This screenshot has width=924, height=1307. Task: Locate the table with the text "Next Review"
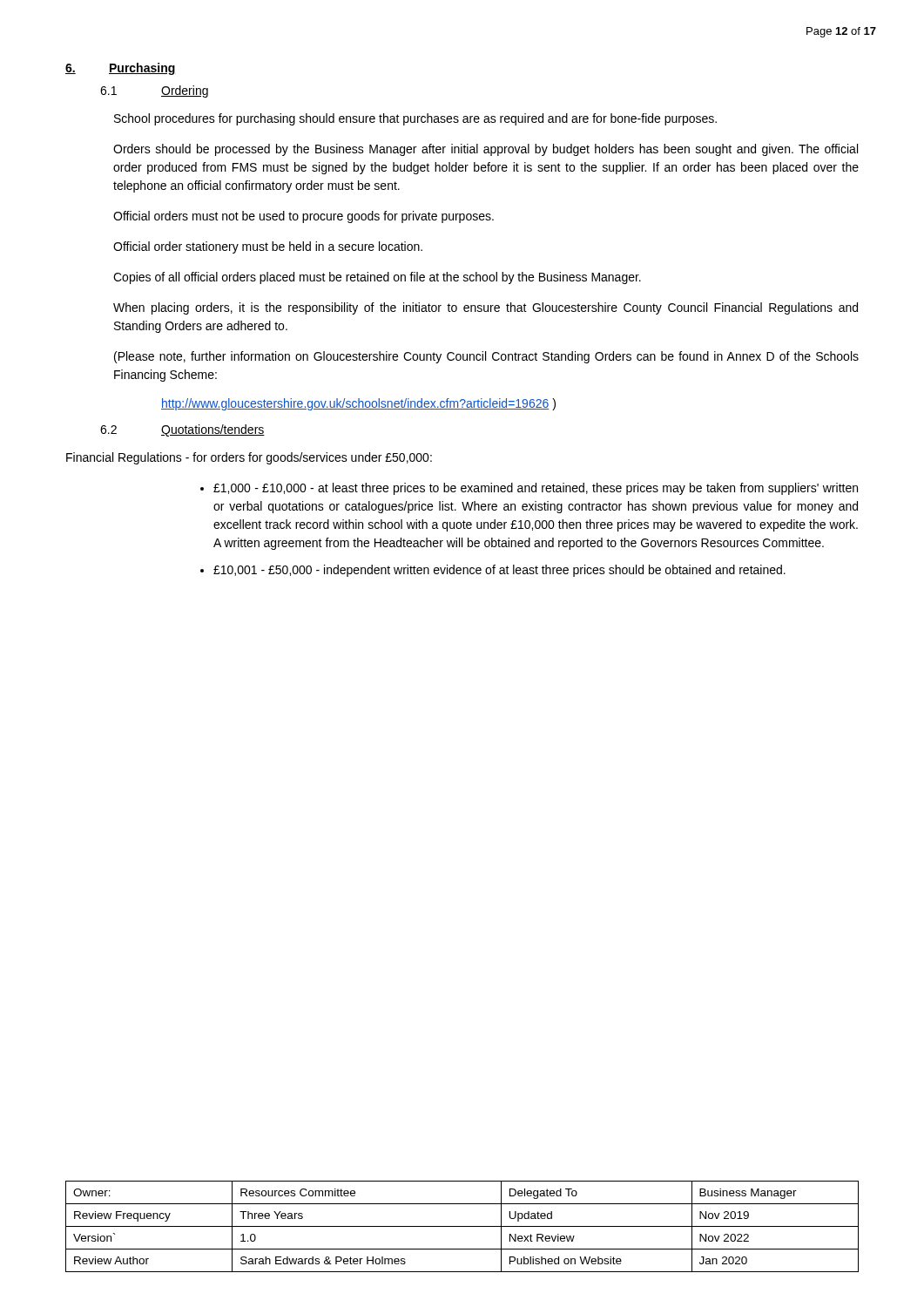462,1226
